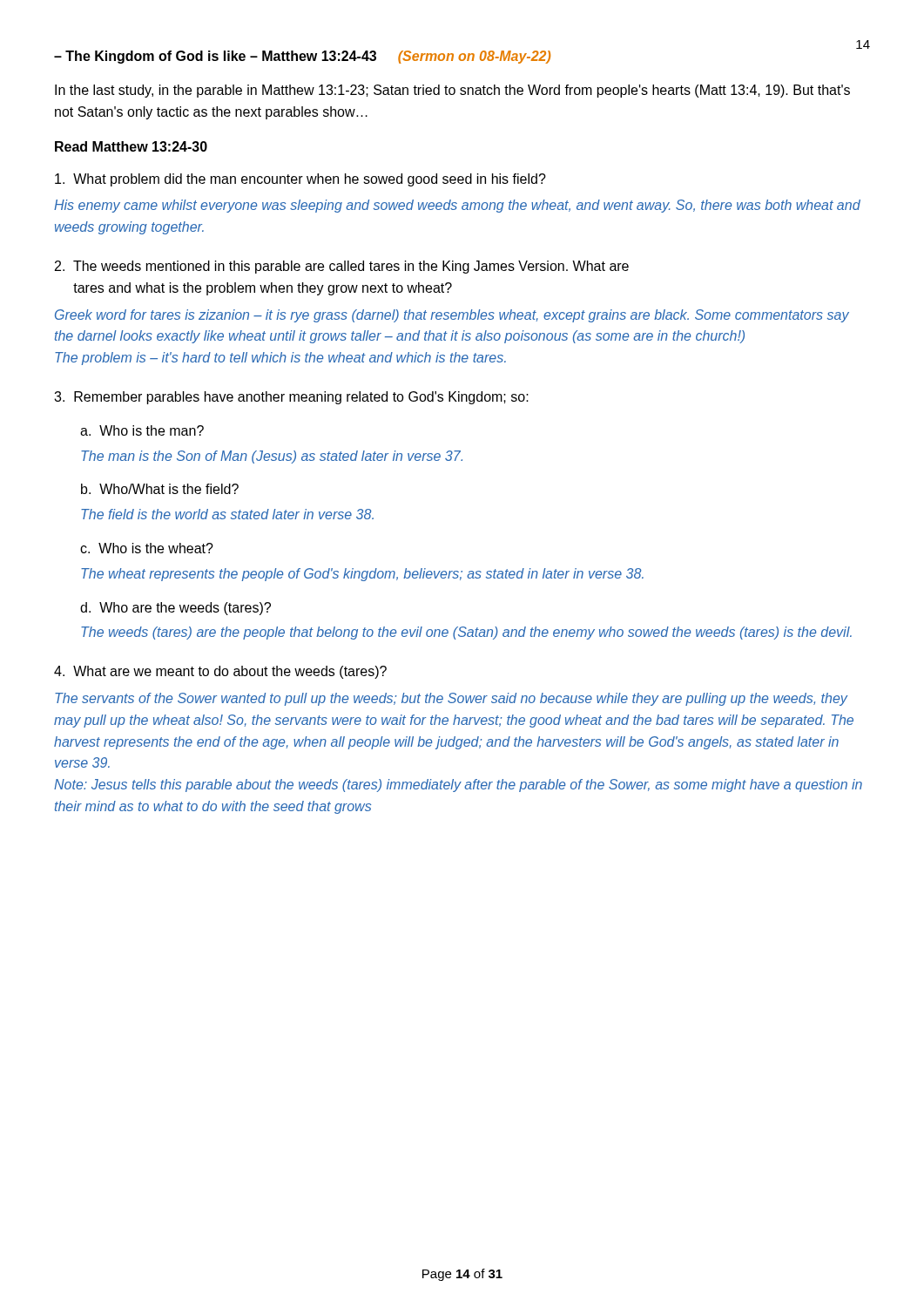The image size is (924, 1307).
Task: Locate the list item that says "4. What are we meant"
Action: click(x=221, y=671)
